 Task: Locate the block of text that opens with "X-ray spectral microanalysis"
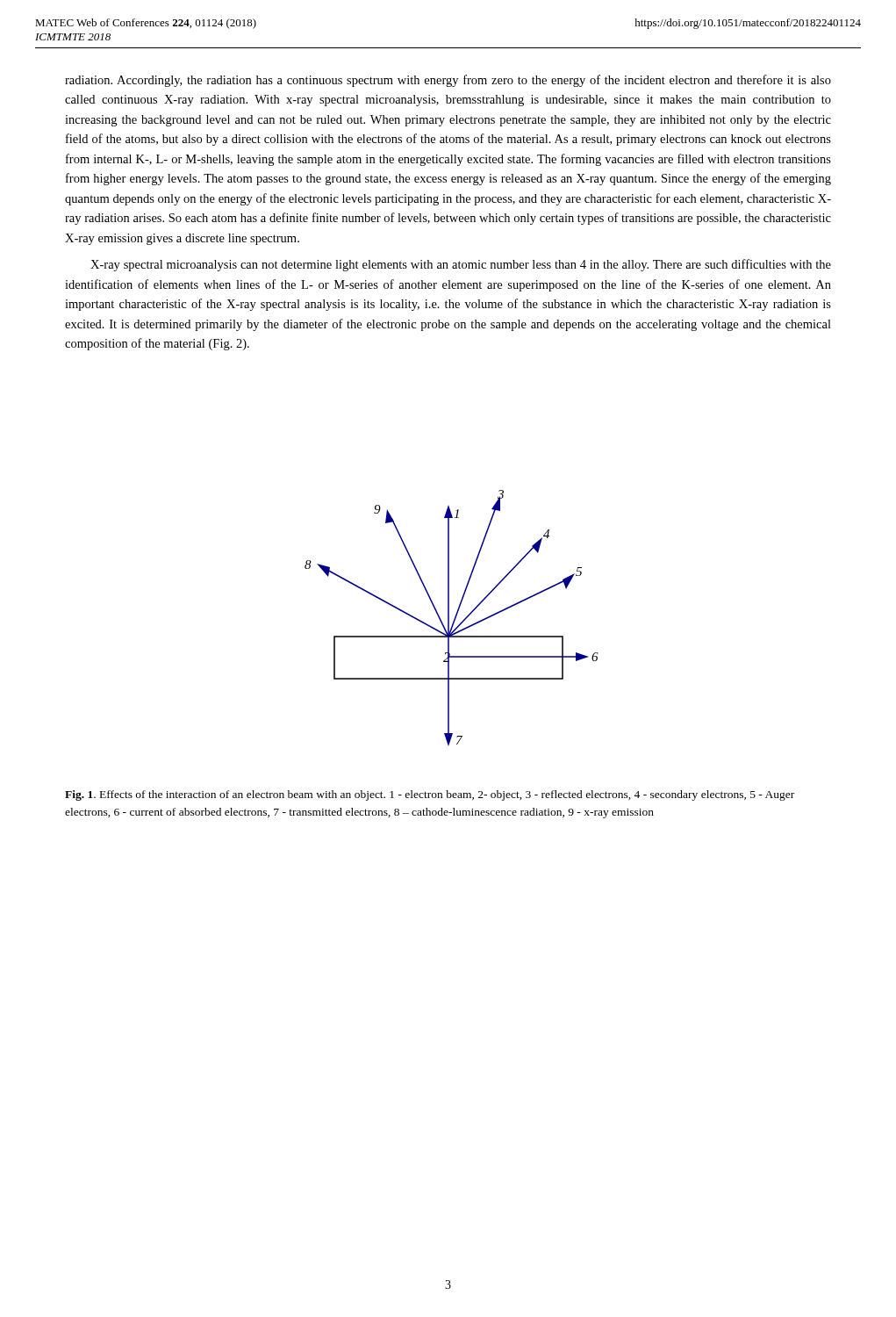click(448, 304)
